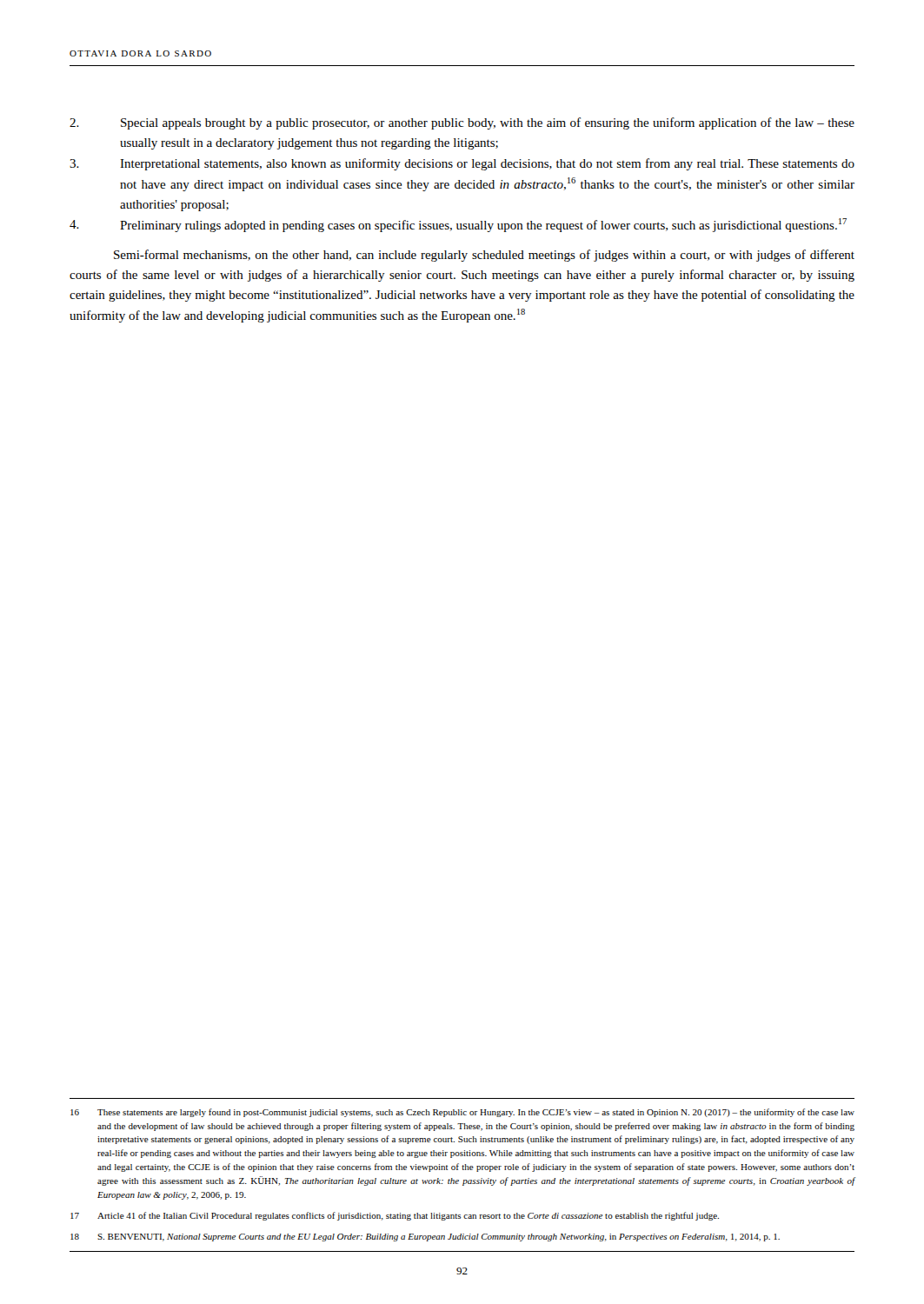Point to the block beginning "17 Article 41 of the"

pyautogui.click(x=462, y=1216)
